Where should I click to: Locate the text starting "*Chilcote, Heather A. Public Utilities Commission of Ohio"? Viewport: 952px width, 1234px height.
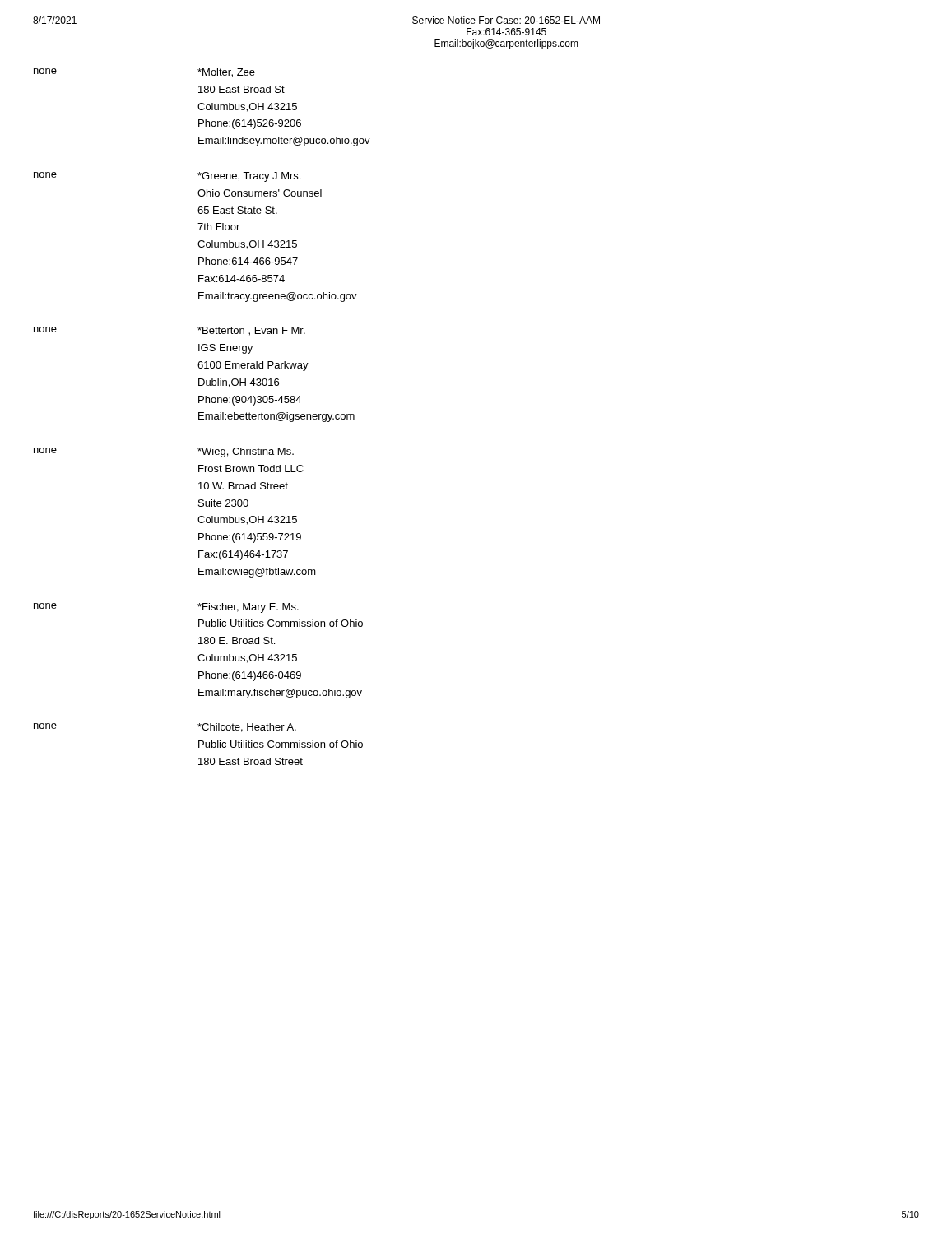pos(280,744)
